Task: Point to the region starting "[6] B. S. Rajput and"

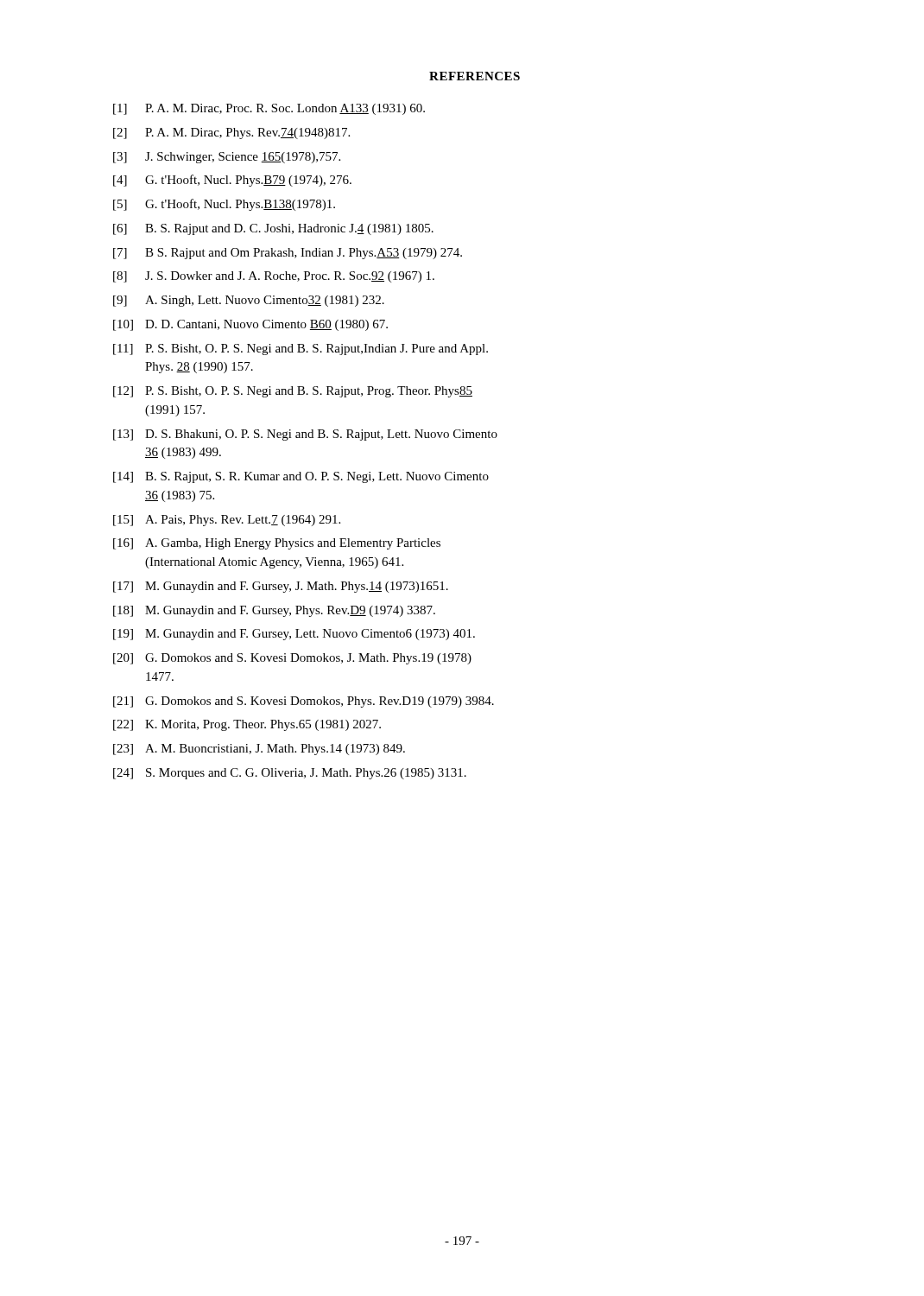Action: coord(273,229)
